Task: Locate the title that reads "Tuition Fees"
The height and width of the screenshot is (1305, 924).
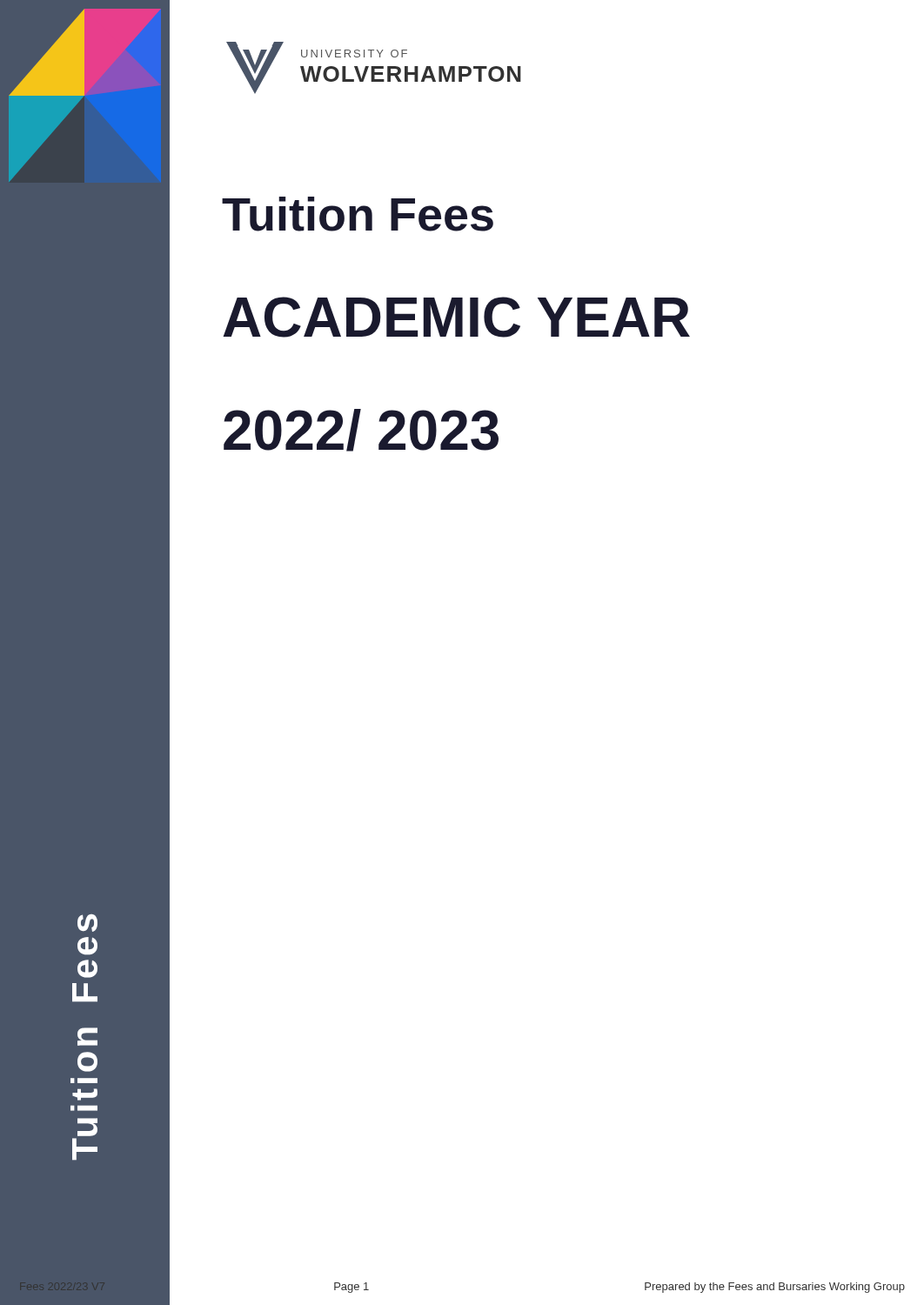Action: click(x=358, y=214)
